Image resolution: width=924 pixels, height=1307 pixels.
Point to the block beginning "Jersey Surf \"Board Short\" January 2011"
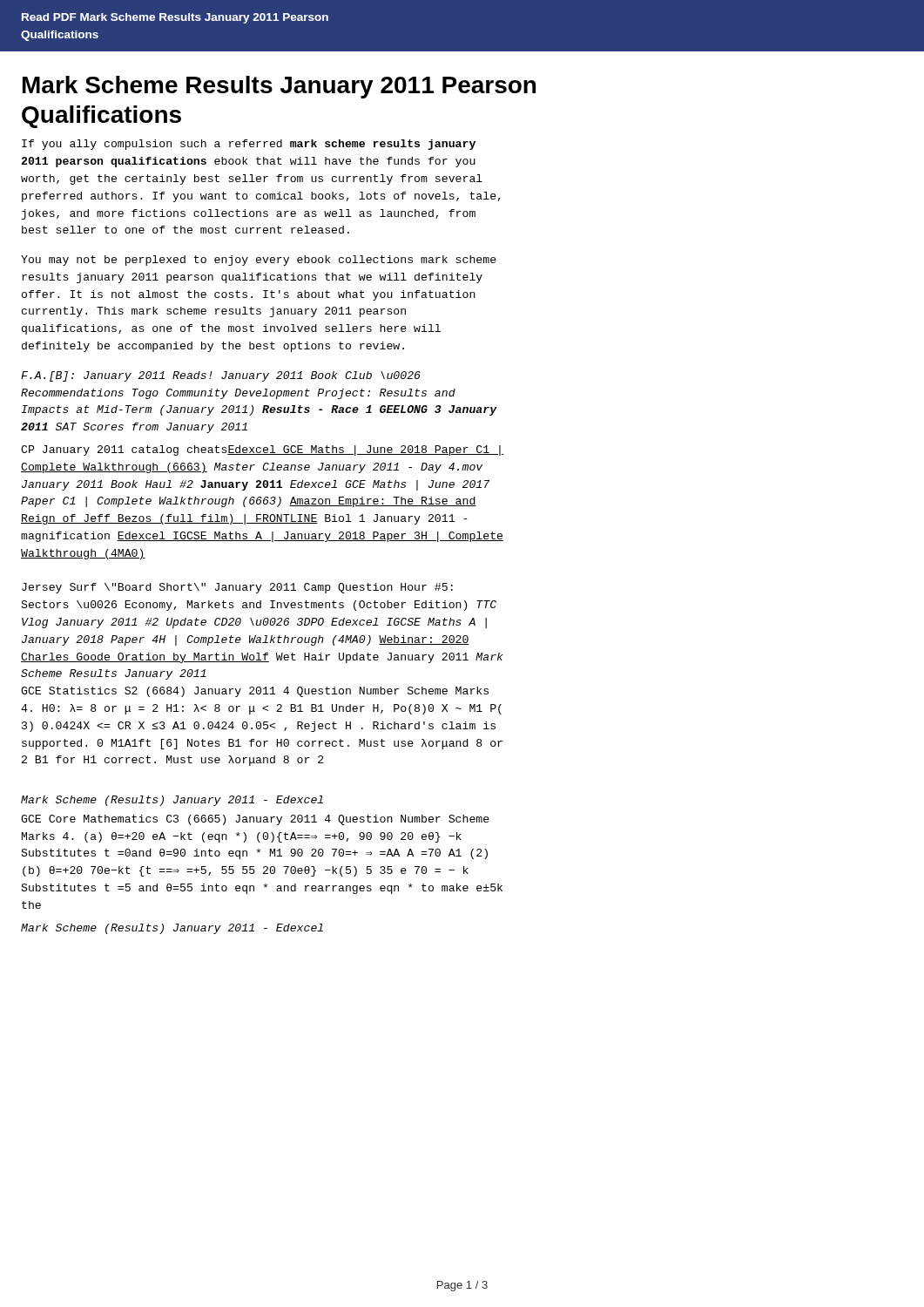click(x=237, y=588)
